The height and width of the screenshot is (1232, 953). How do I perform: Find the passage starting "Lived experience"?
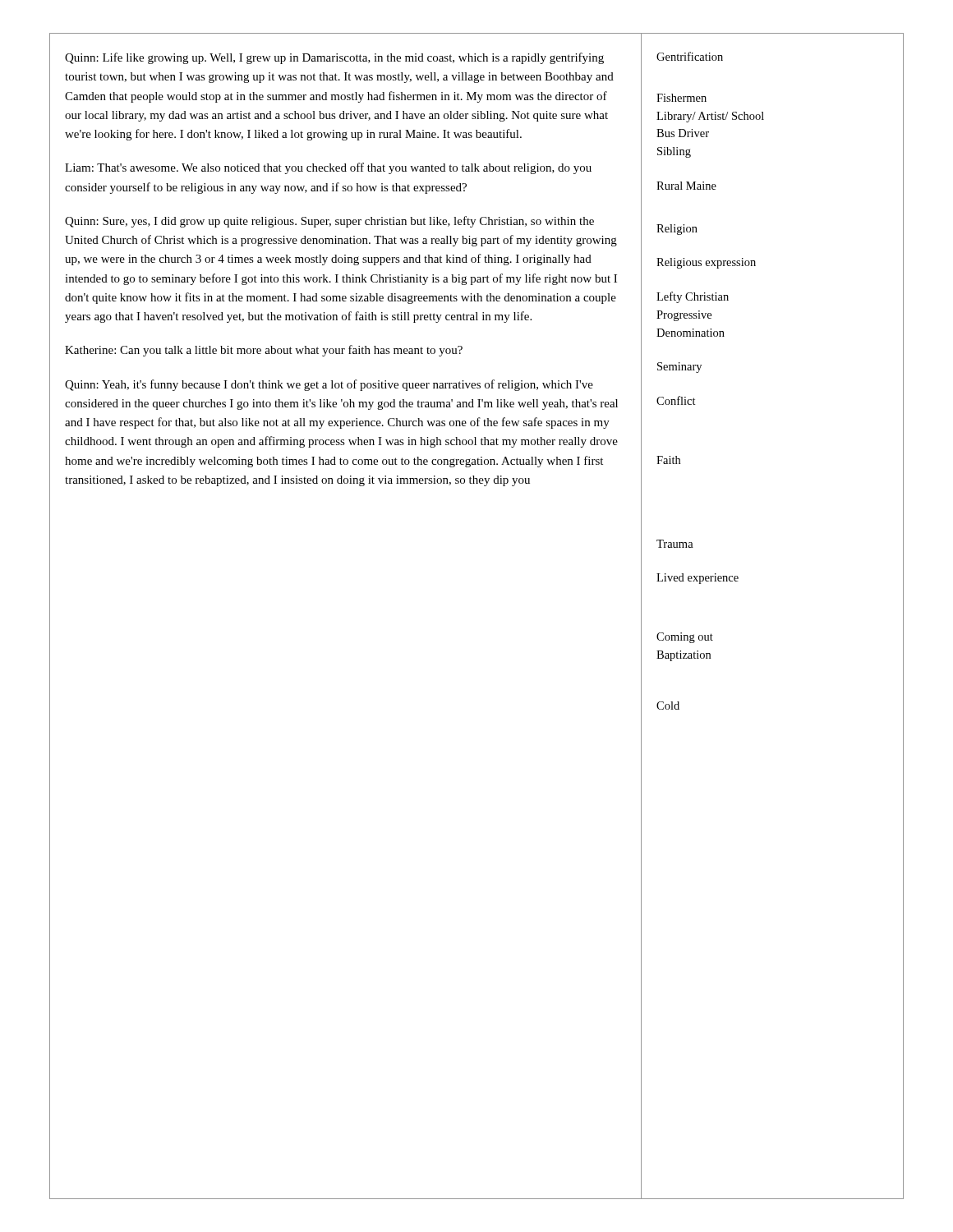pos(697,579)
